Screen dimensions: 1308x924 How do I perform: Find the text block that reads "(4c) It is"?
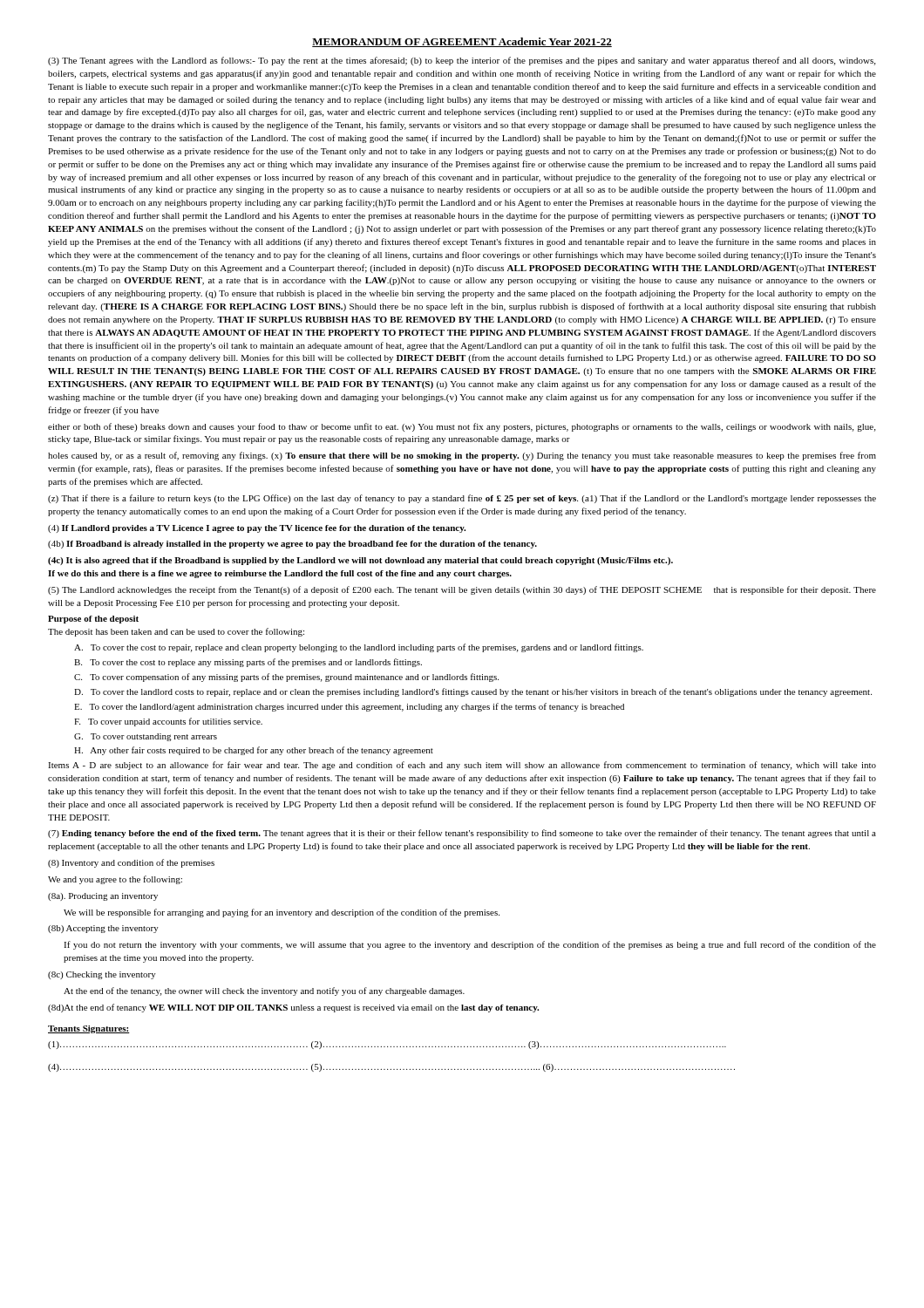pyautogui.click(x=361, y=566)
